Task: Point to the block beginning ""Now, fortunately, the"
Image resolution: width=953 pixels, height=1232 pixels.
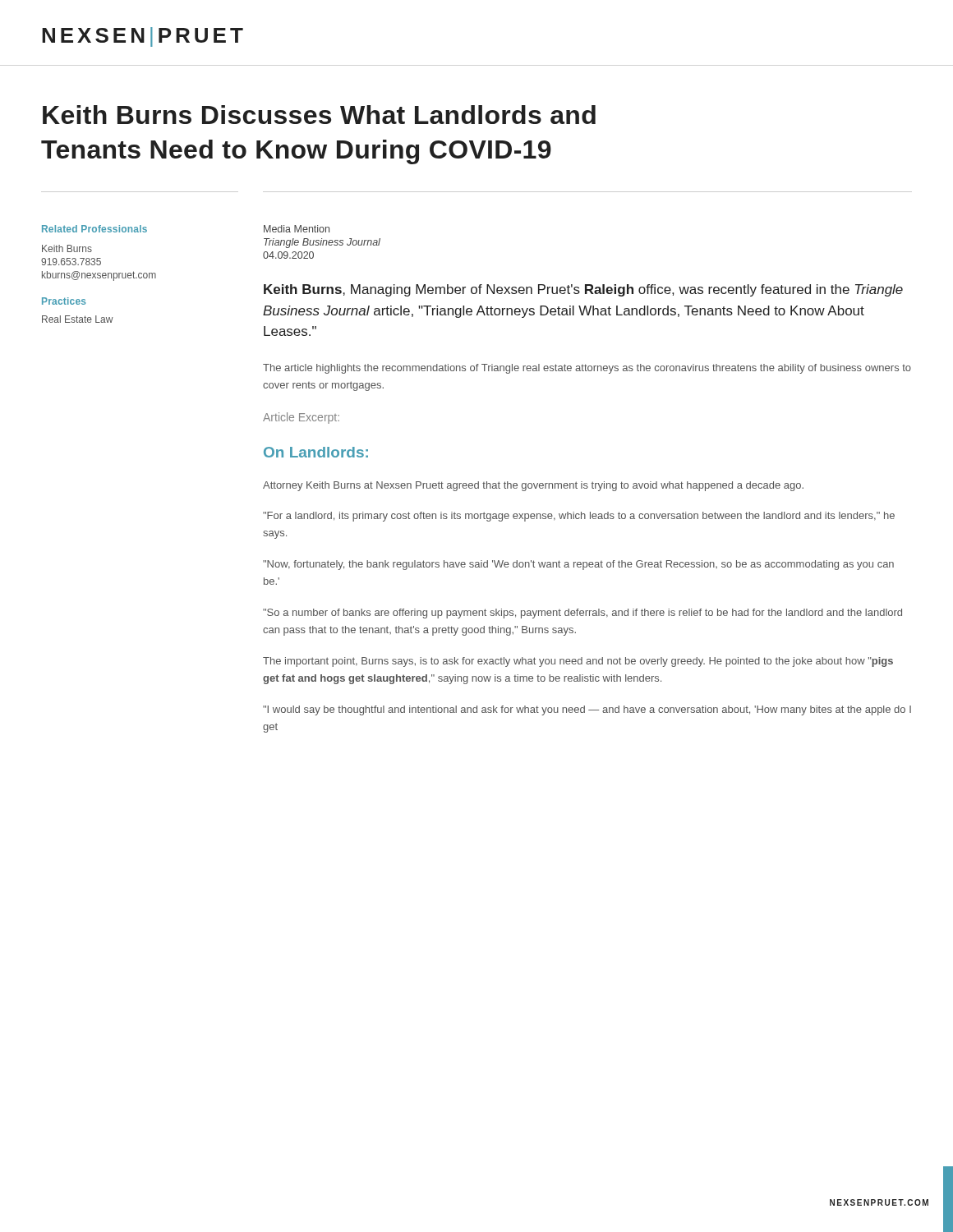Action: (x=579, y=573)
